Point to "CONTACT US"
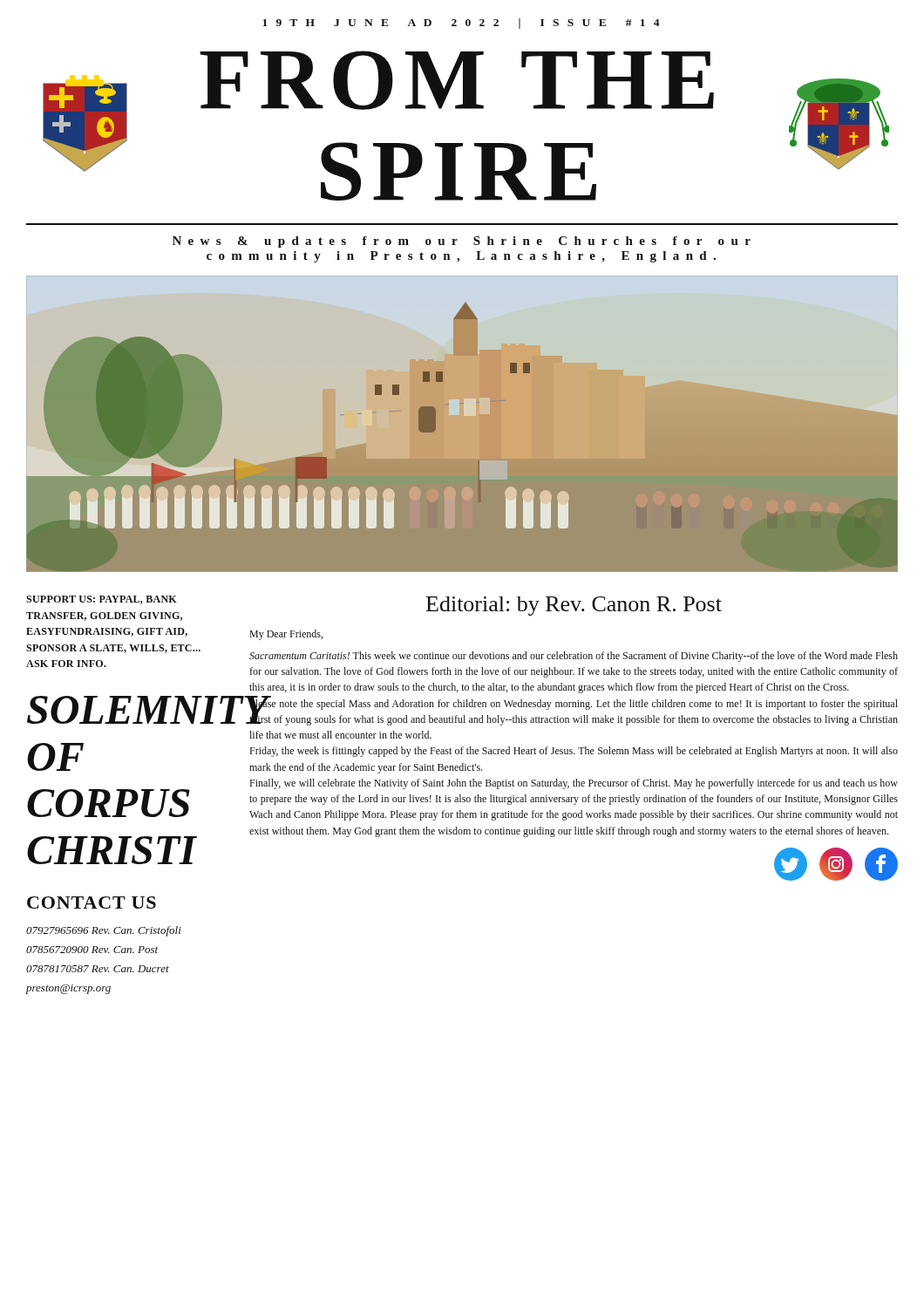 92,902
